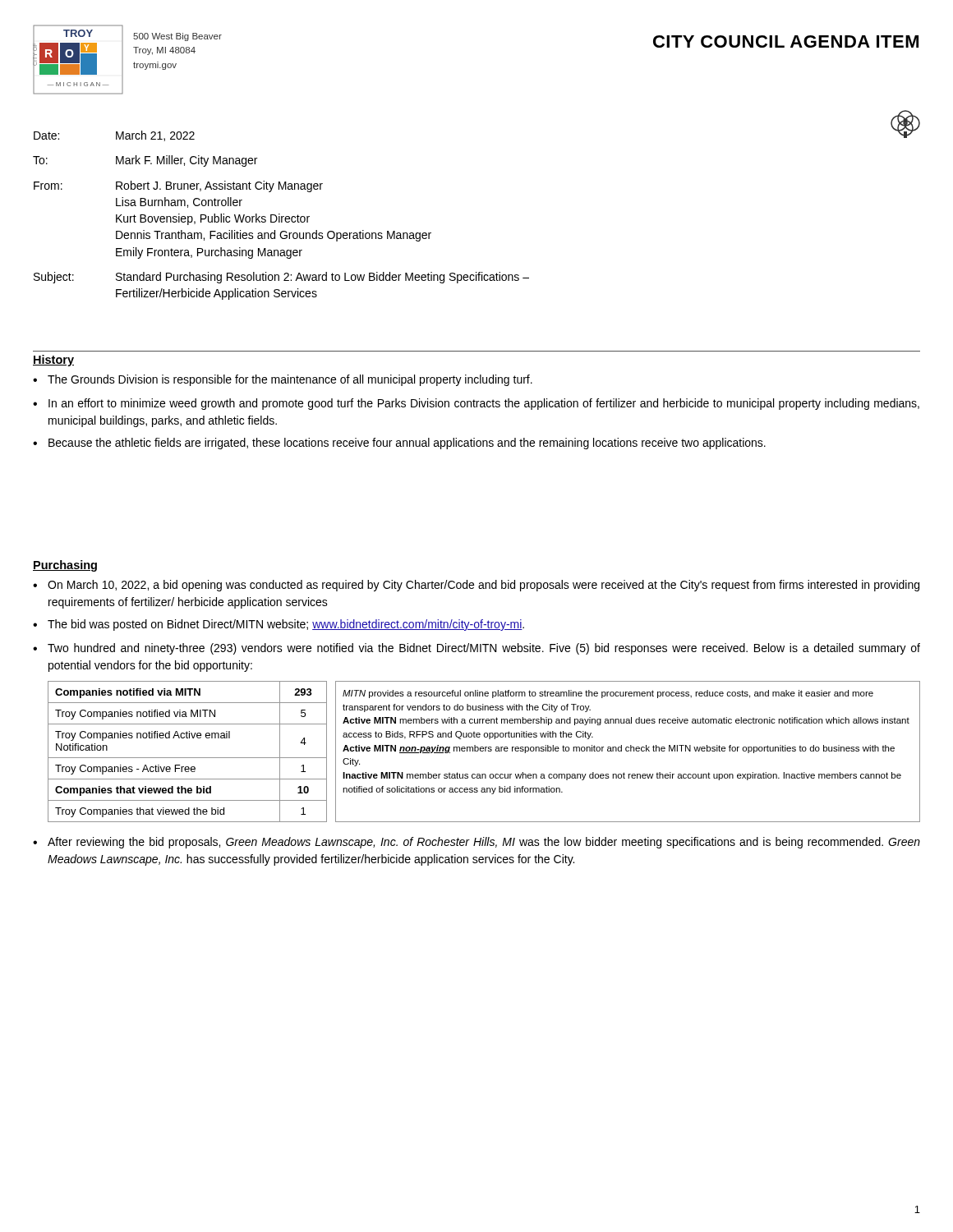Locate the block of text that opens with "• On March 10, 2022, a"
Image resolution: width=953 pixels, height=1232 pixels.
pos(476,594)
